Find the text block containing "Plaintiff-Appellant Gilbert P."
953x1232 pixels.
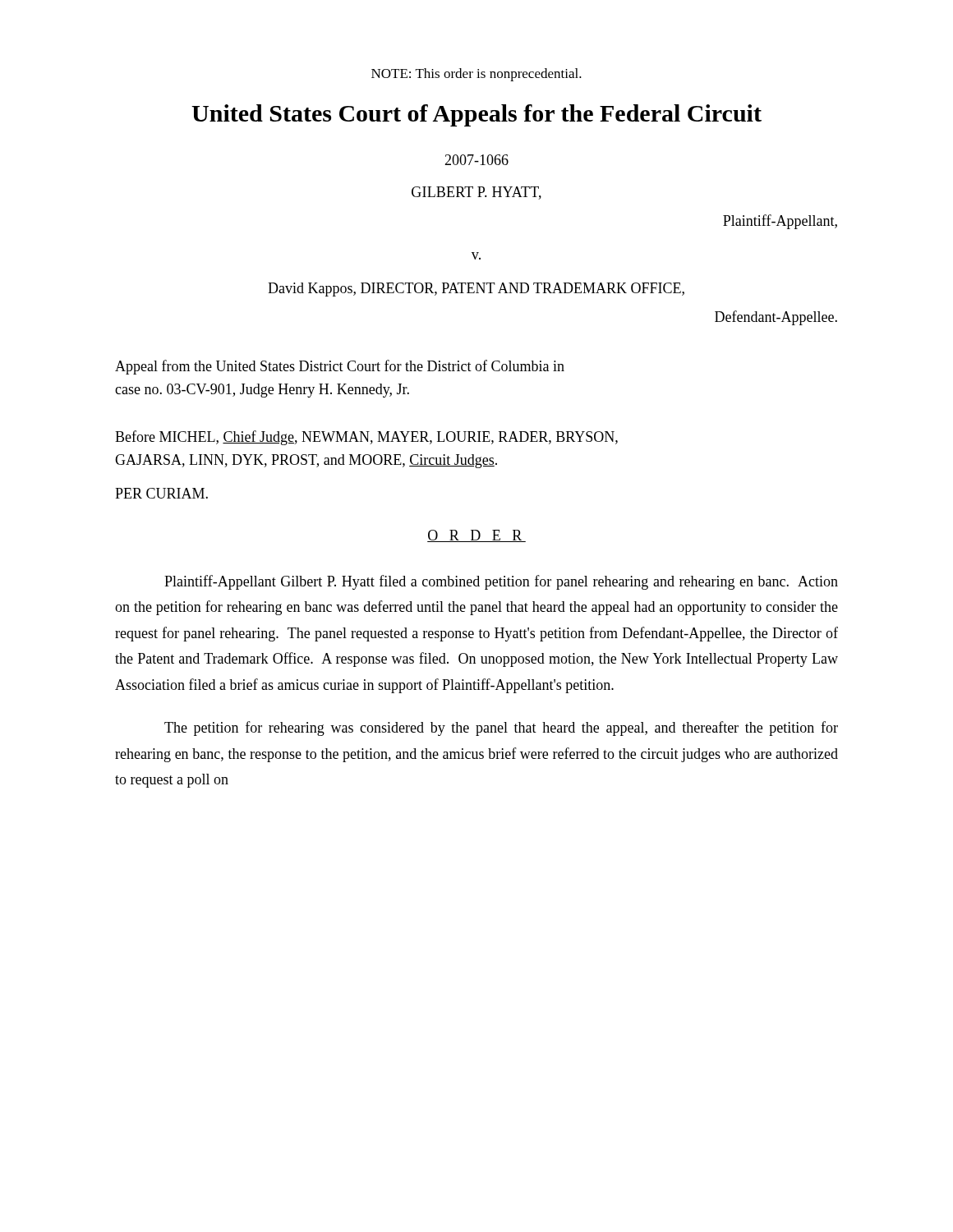[x=476, y=633]
